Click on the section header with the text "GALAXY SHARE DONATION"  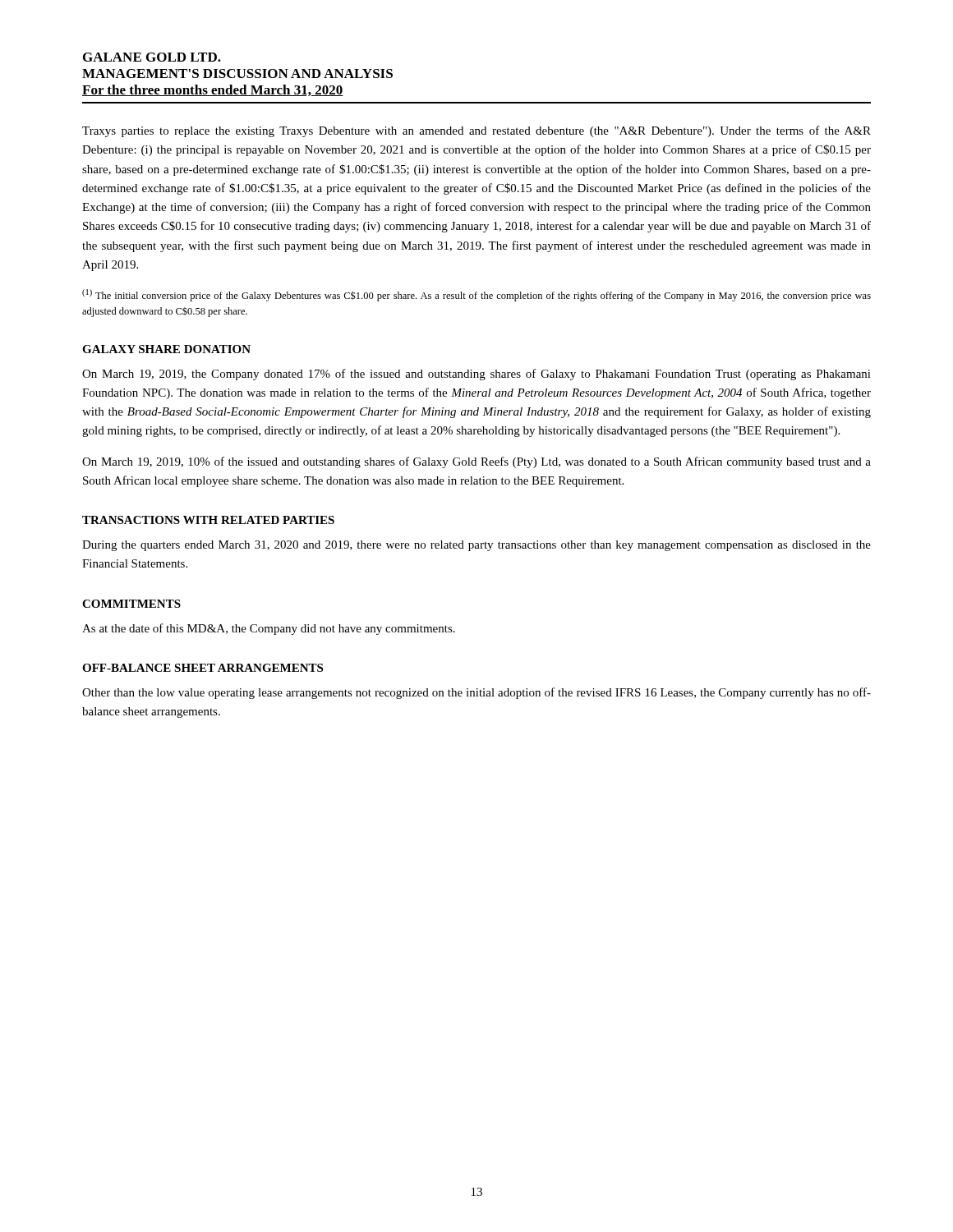click(x=166, y=349)
